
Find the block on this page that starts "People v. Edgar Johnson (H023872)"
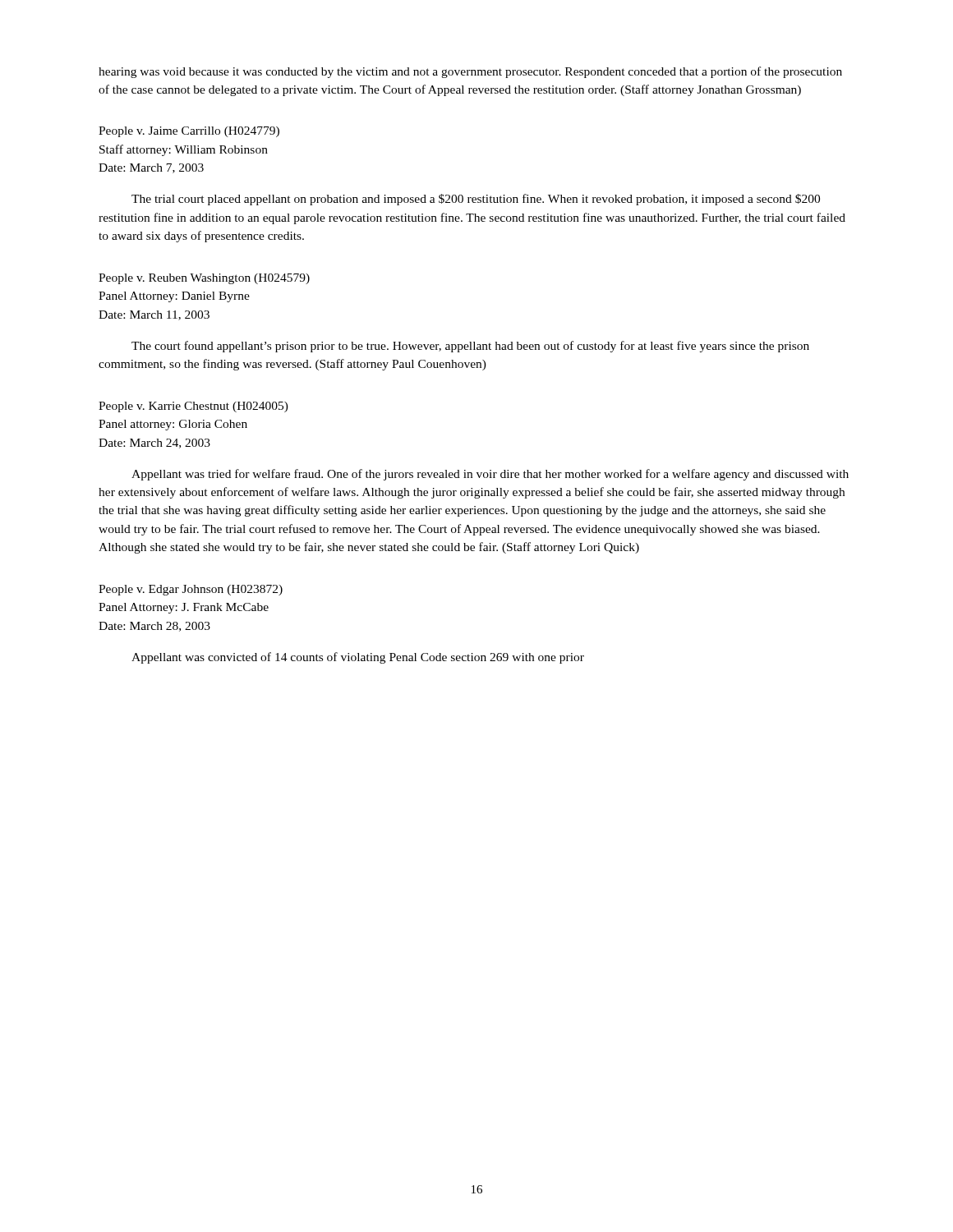pyautogui.click(x=191, y=590)
